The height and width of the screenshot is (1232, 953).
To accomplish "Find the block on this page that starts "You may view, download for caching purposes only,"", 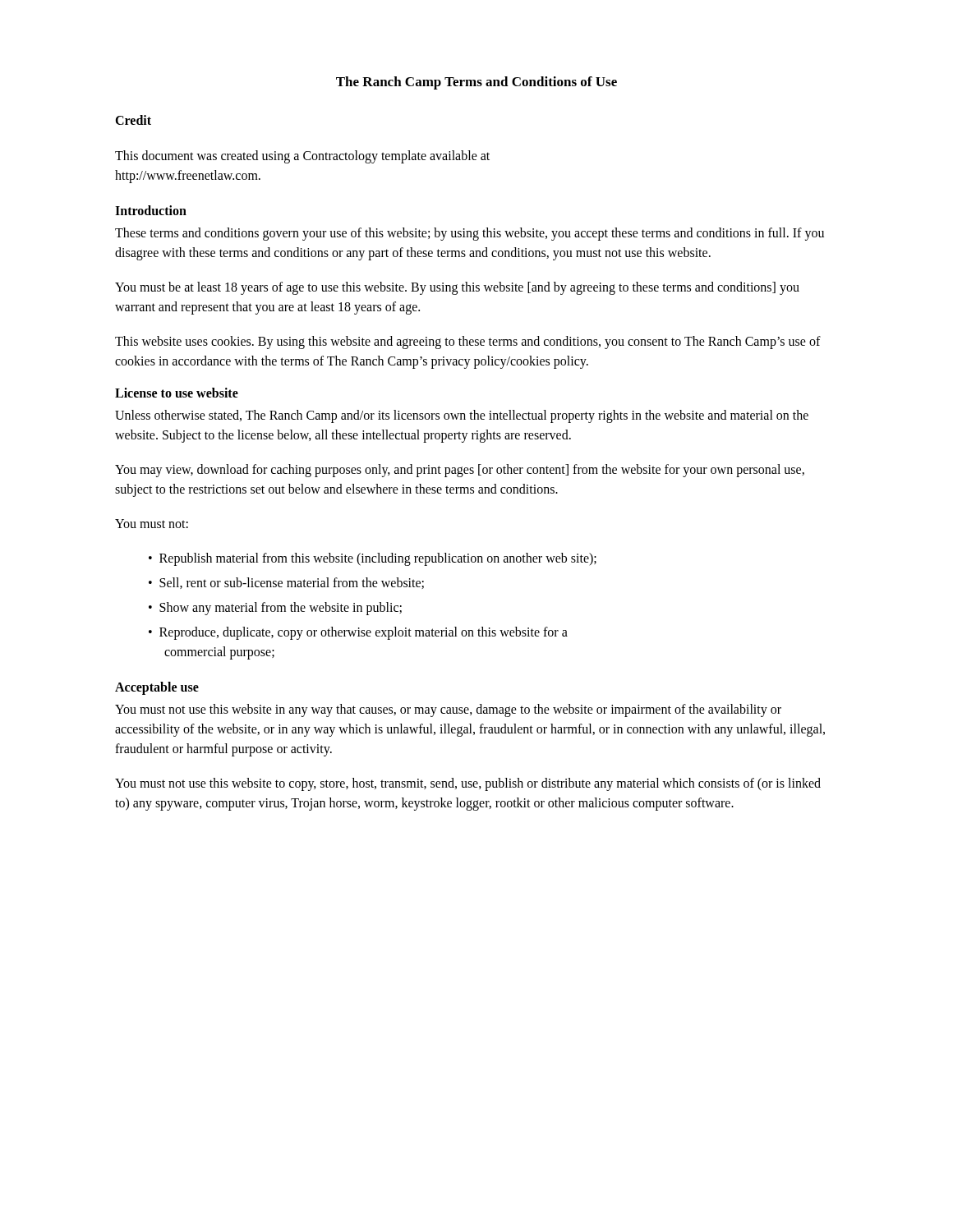I will pyautogui.click(x=460, y=479).
